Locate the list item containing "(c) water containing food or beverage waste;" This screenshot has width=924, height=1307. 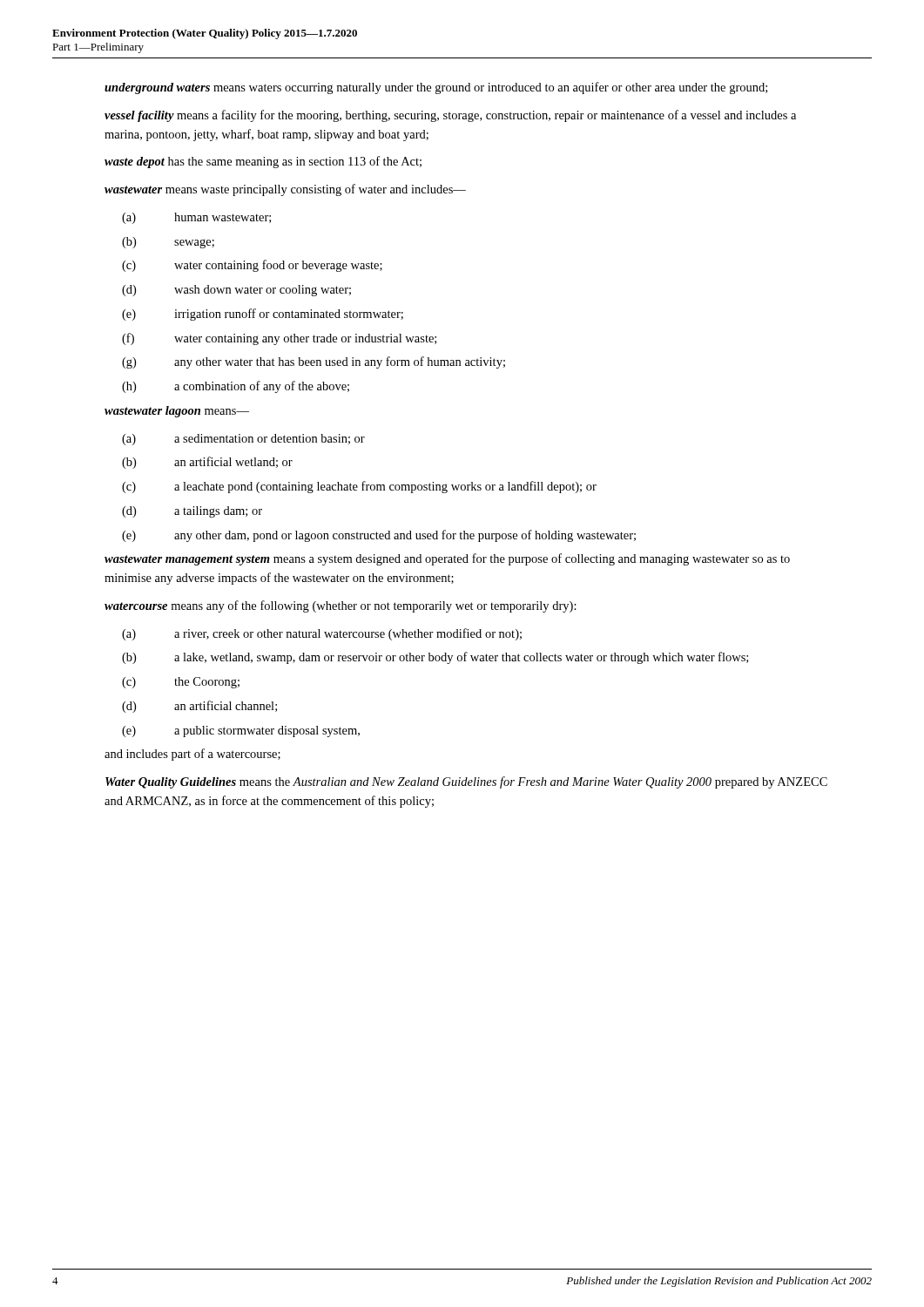point(252,266)
